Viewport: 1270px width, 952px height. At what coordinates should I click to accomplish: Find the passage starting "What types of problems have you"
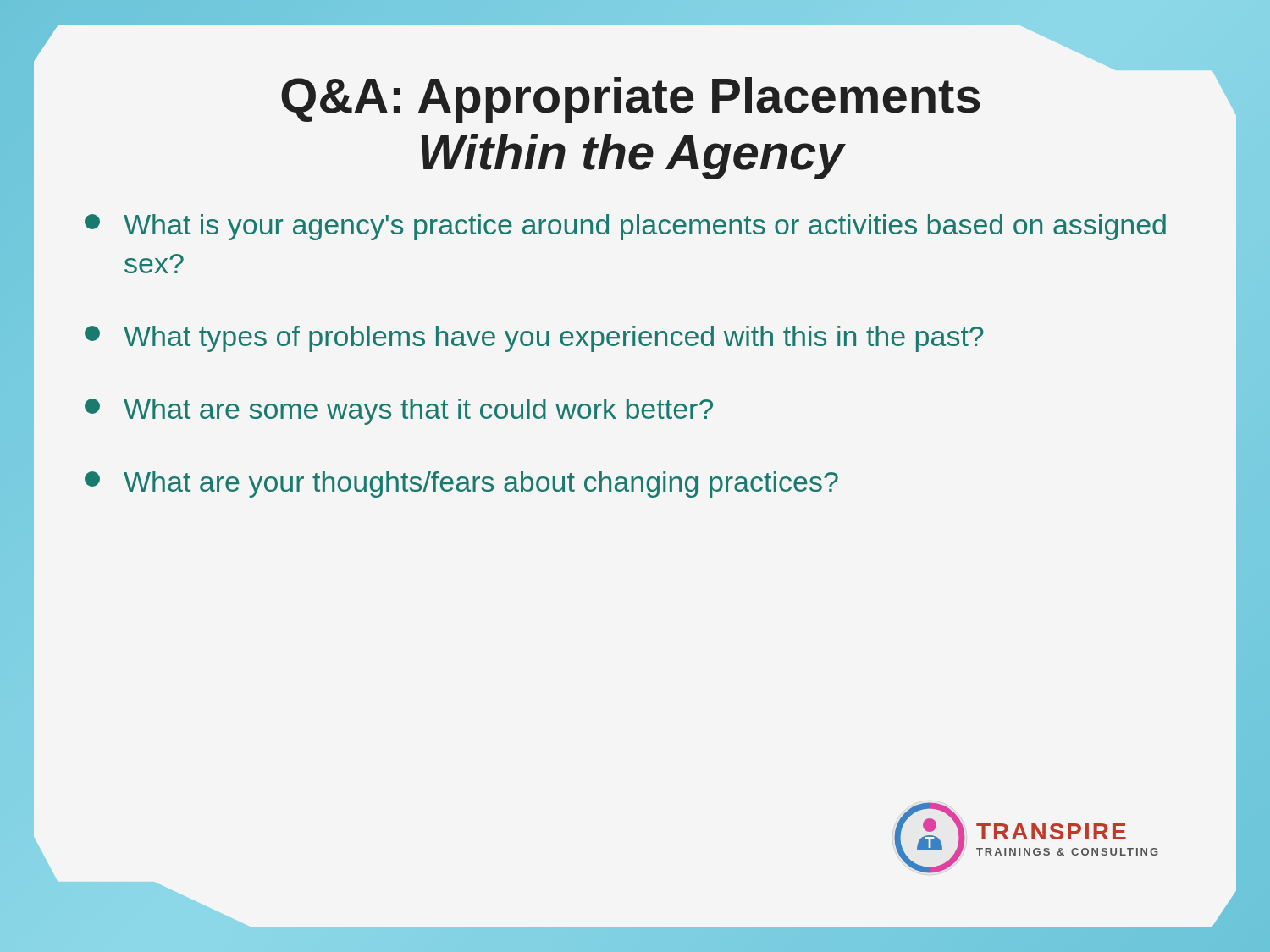tap(631, 337)
